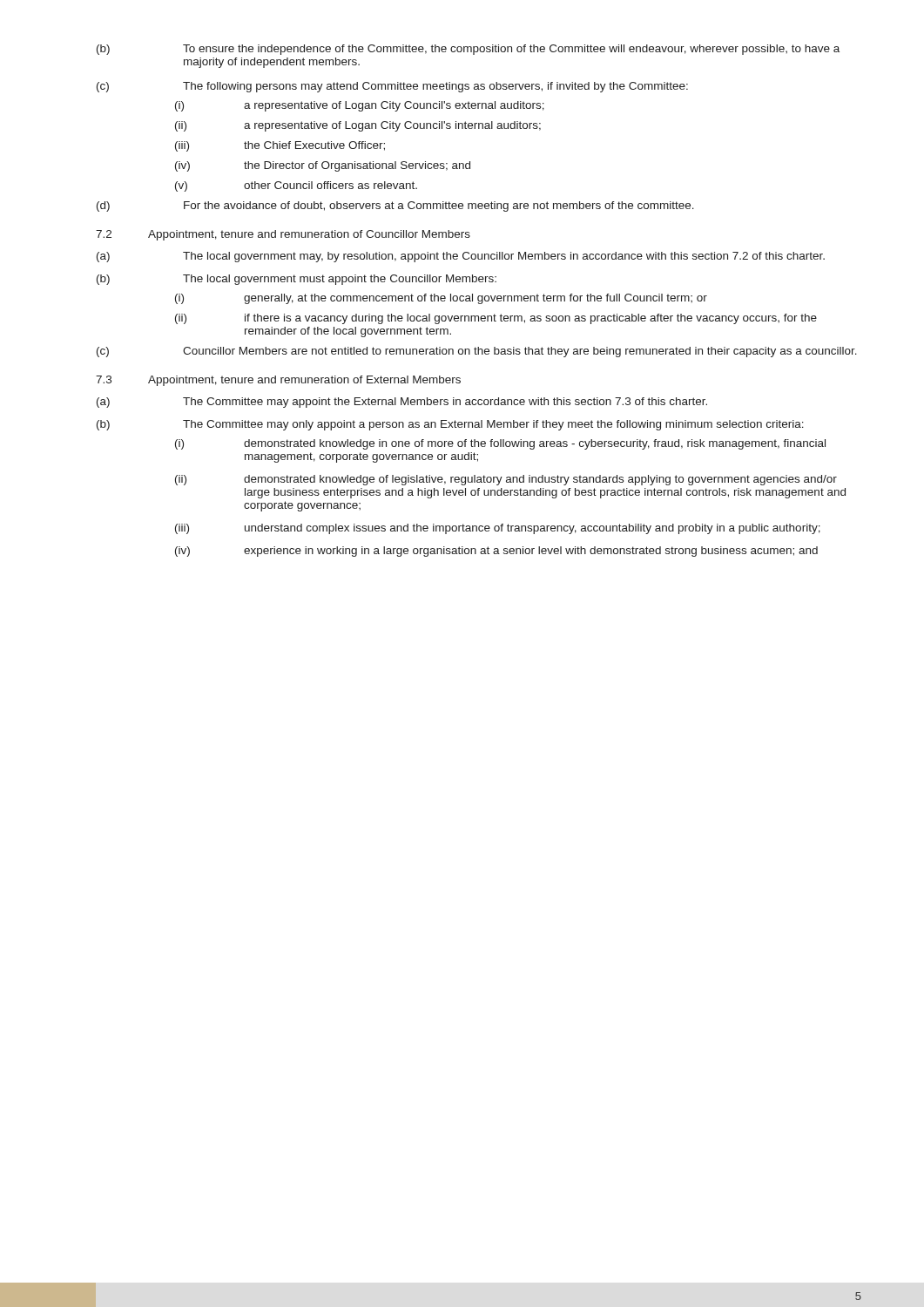This screenshot has height=1307, width=924.
Task: Navigate to the passage starting "(a) The local government may, by resolution, appoint"
Action: click(479, 256)
